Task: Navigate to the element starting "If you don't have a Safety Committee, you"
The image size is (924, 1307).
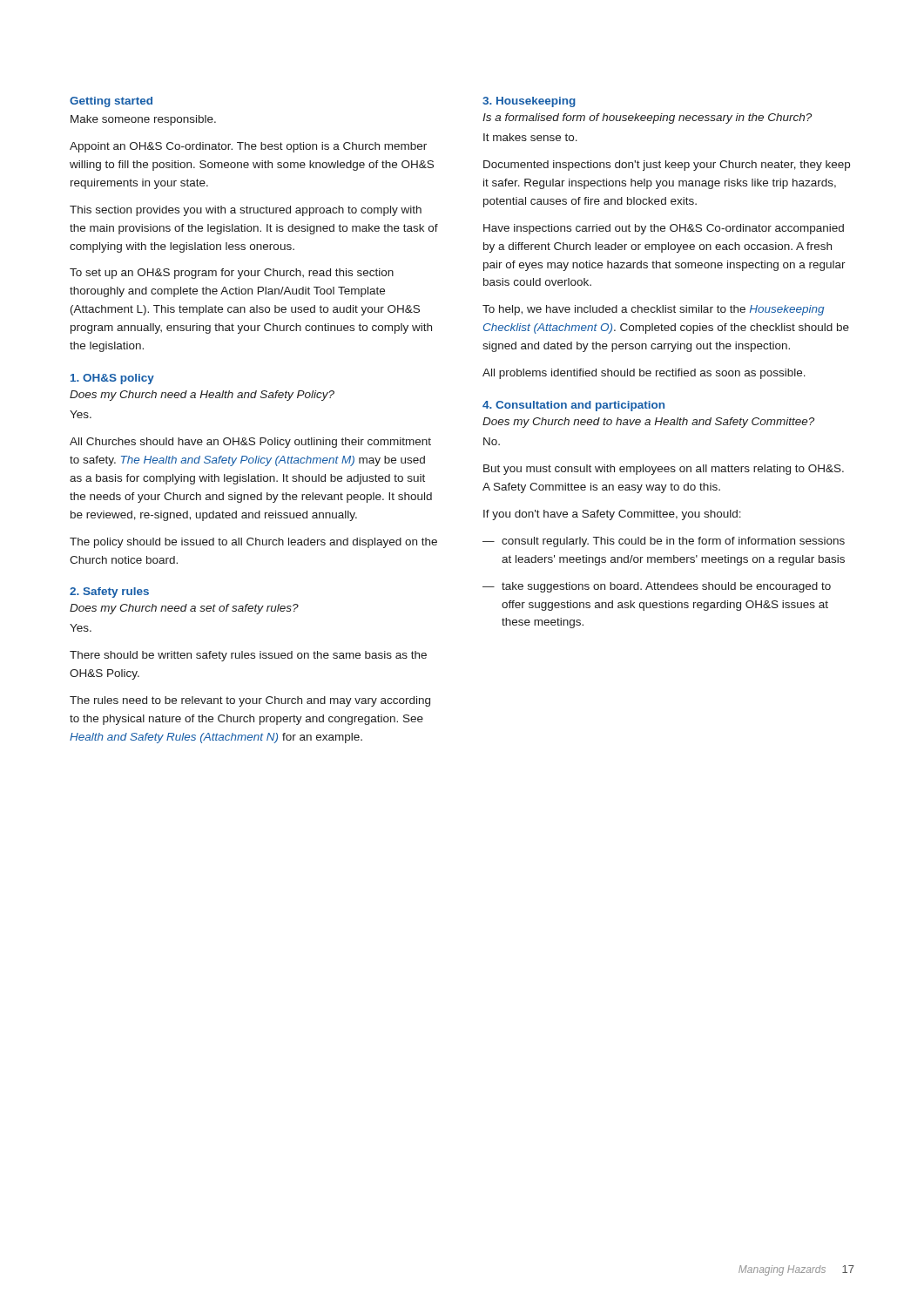Action: (668, 514)
